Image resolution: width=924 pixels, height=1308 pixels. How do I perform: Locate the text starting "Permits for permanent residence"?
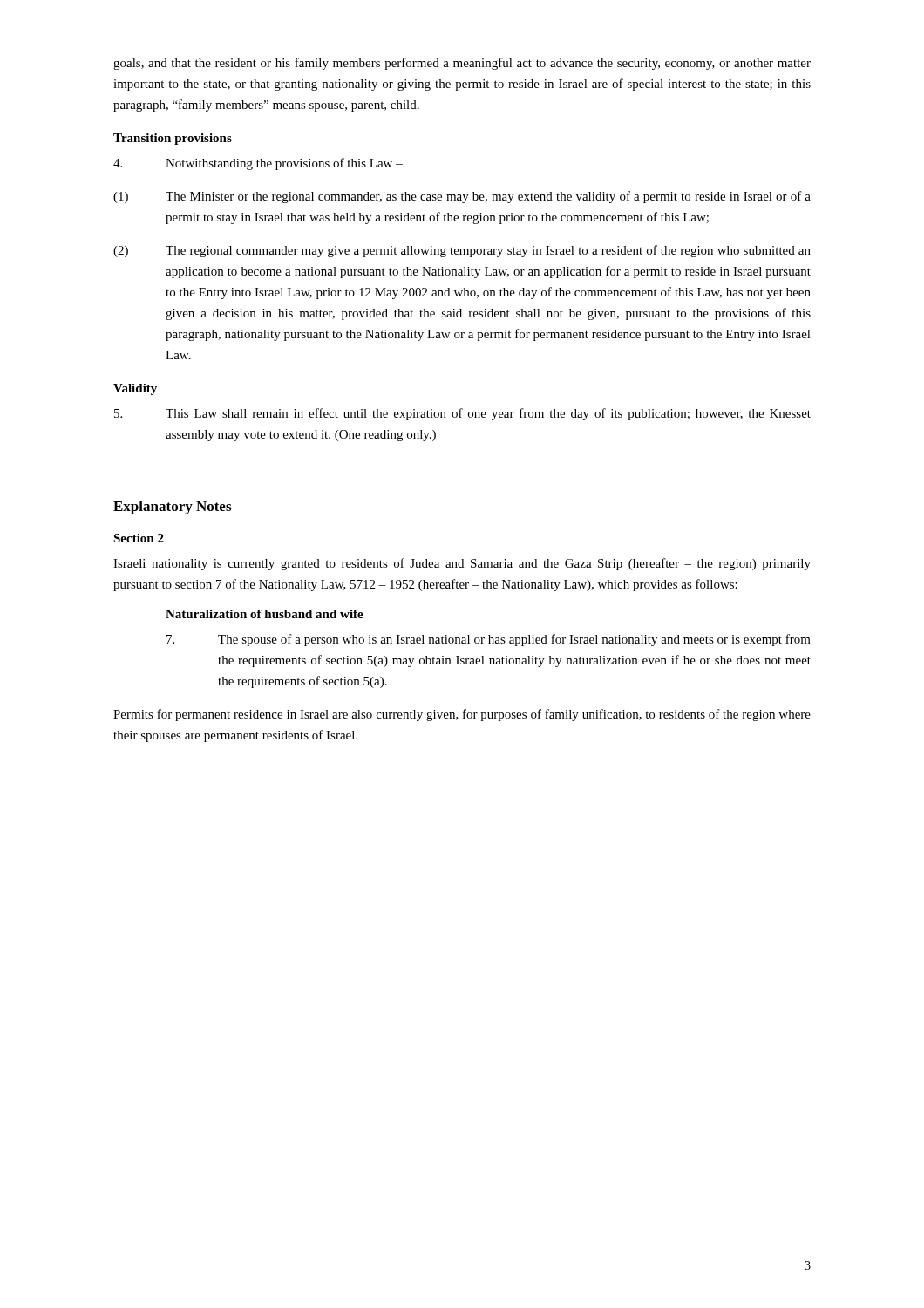462,725
